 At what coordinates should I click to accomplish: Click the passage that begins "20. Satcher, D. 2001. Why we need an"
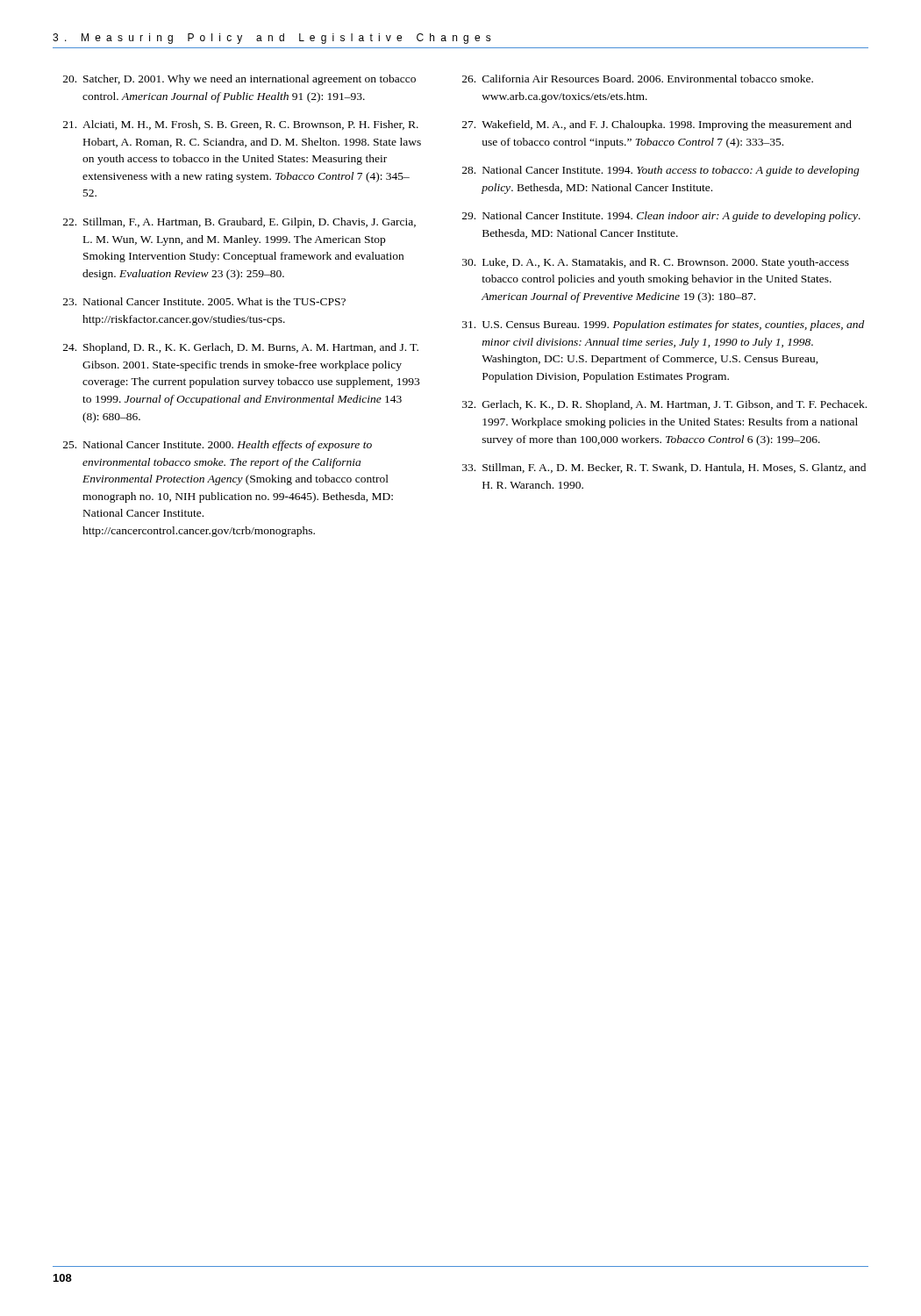(237, 87)
